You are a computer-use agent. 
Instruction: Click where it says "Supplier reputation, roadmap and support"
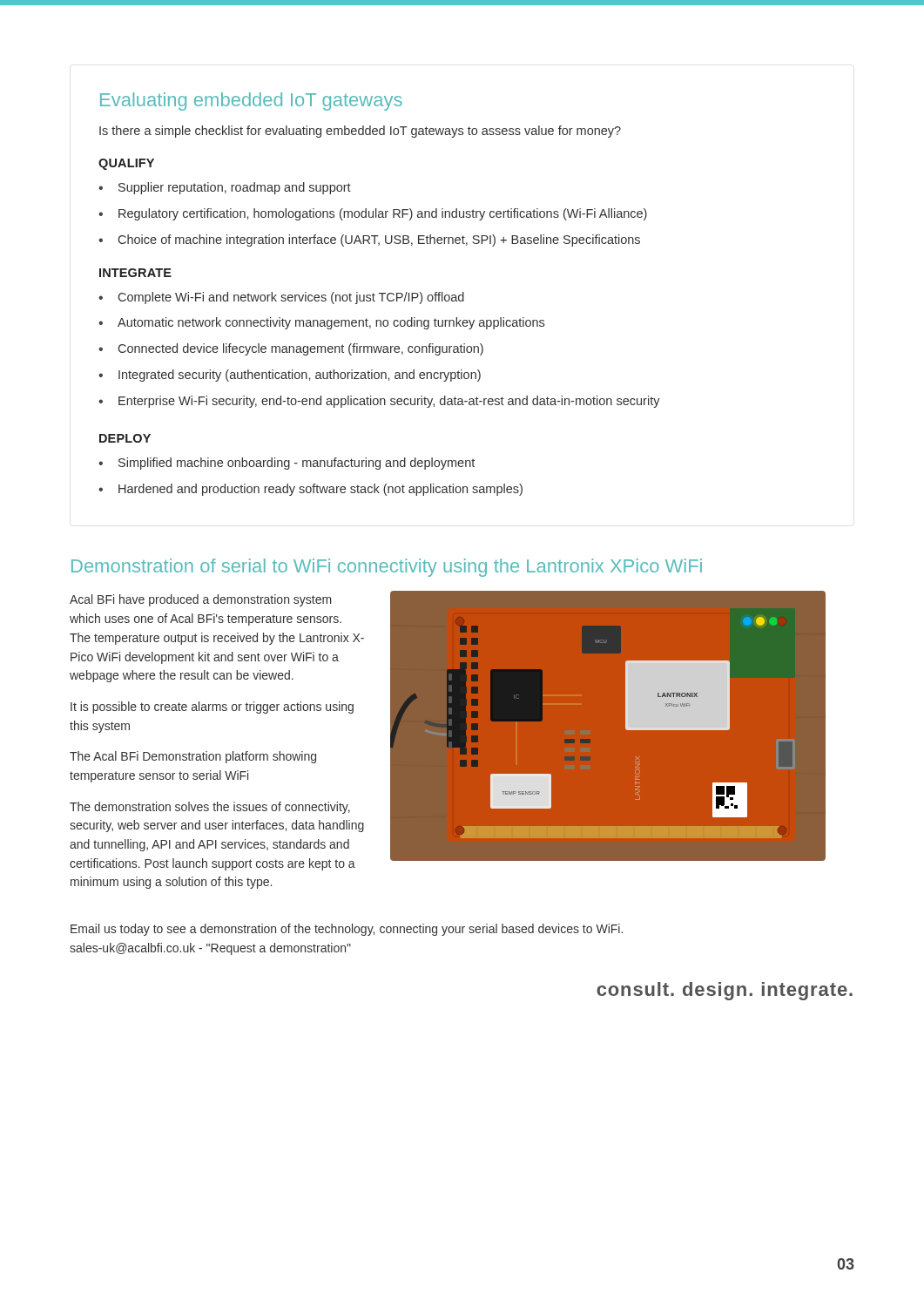click(234, 188)
